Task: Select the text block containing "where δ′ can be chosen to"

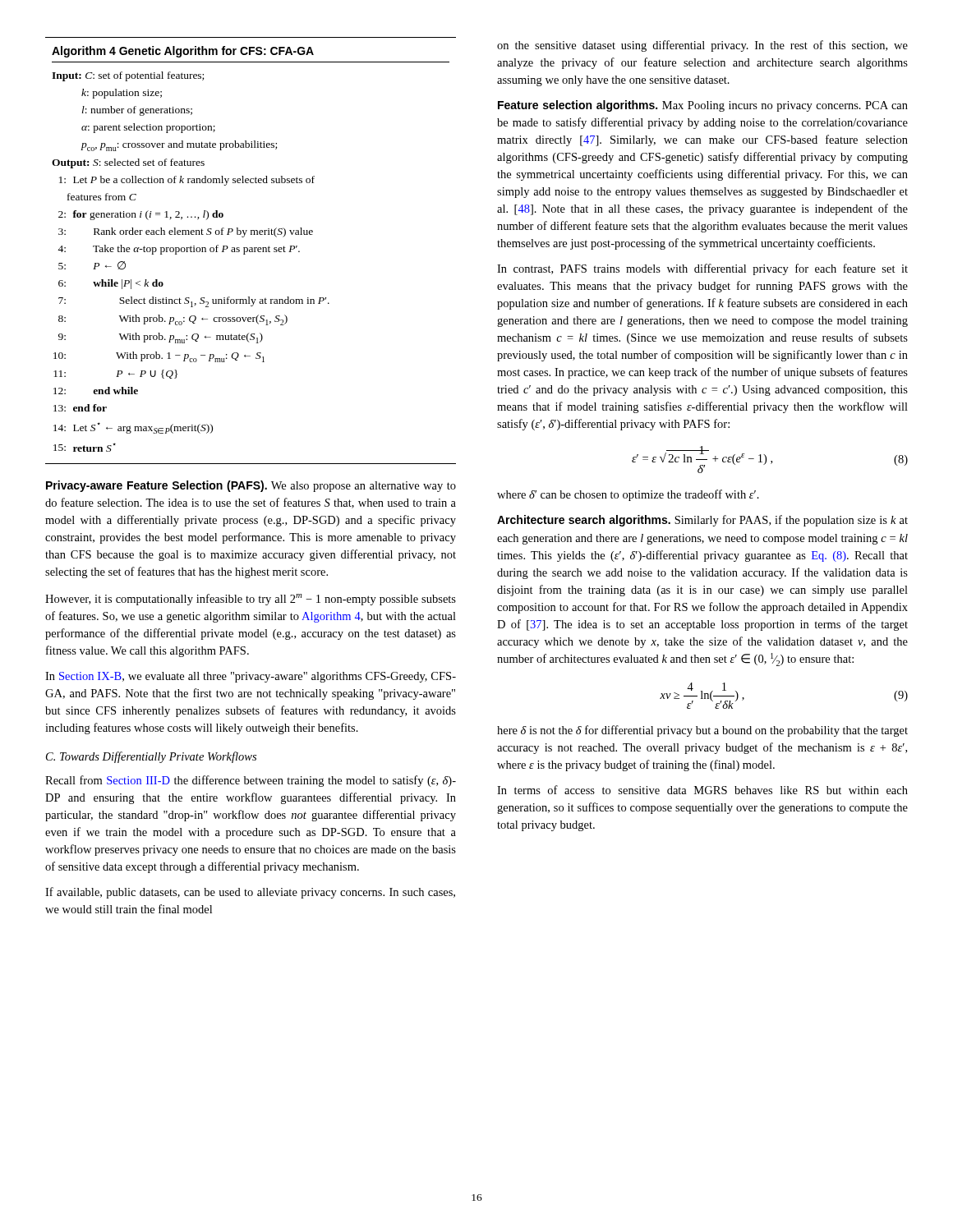Action: 628,495
